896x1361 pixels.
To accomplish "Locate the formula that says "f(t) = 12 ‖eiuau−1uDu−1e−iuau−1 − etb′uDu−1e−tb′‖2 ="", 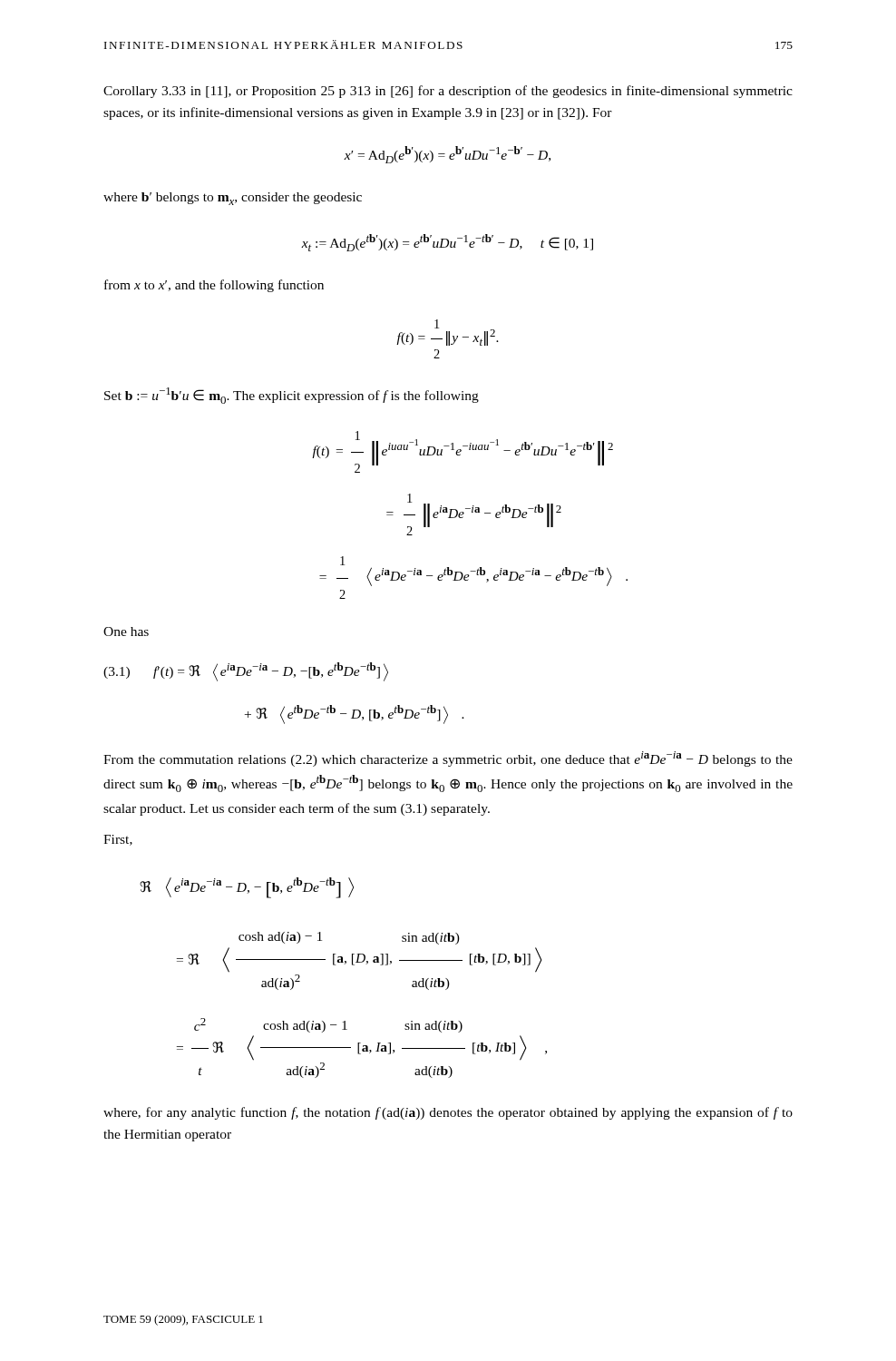I will tap(448, 515).
